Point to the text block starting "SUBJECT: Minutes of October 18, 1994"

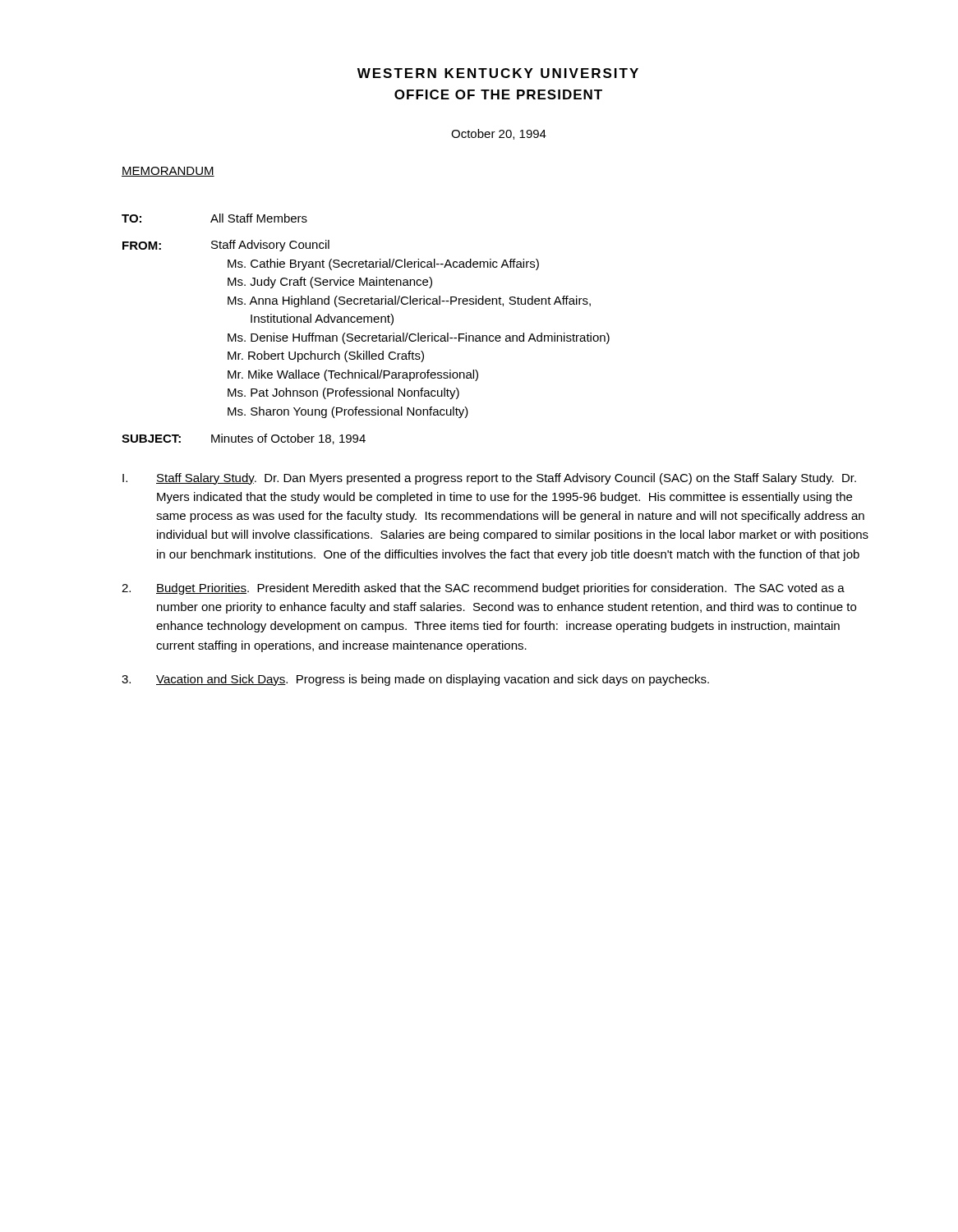click(244, 439)
